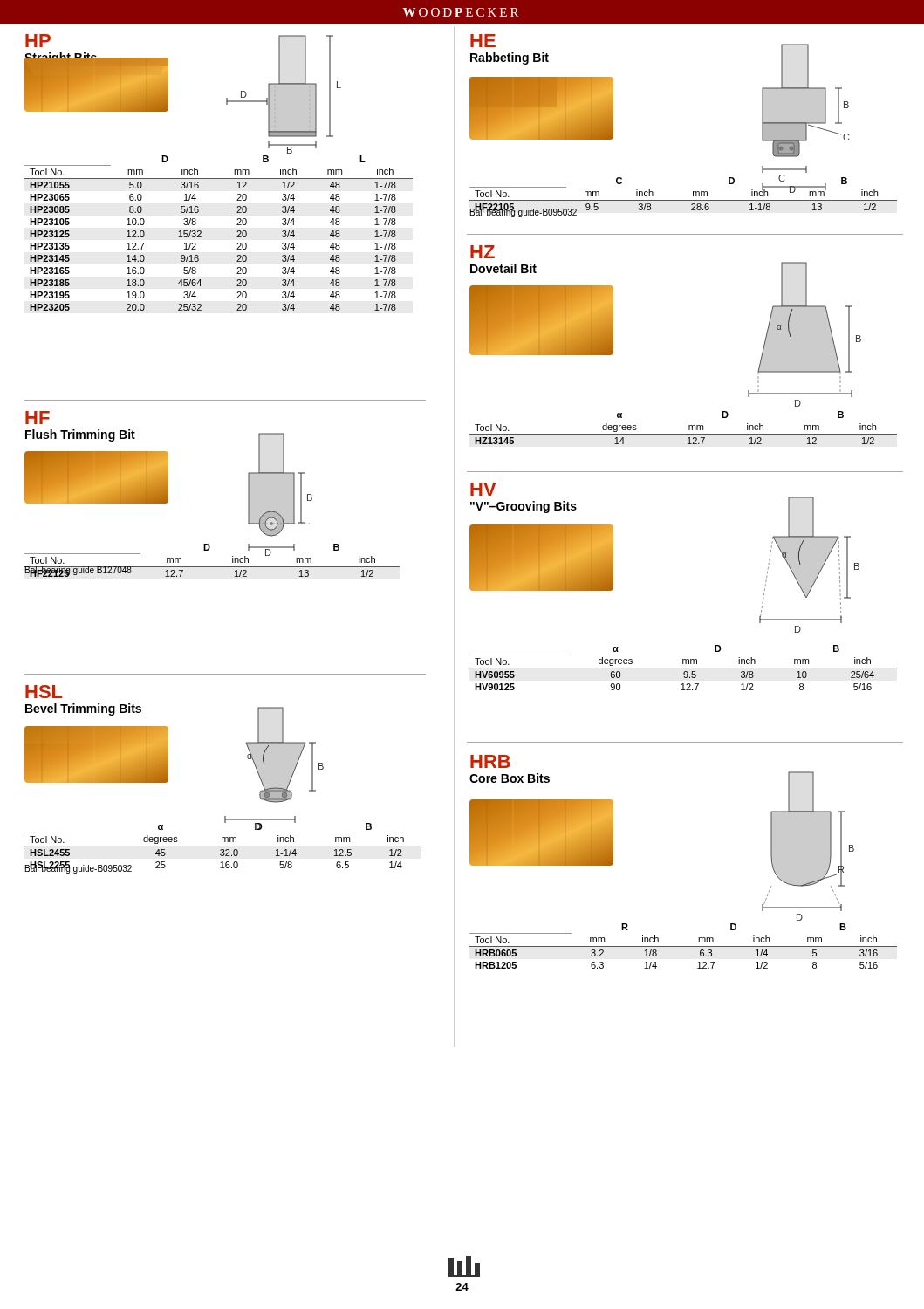Locate the text "HRB Core Box Bits"
This screenshot has height=1309, width=924.
point(510,769)
